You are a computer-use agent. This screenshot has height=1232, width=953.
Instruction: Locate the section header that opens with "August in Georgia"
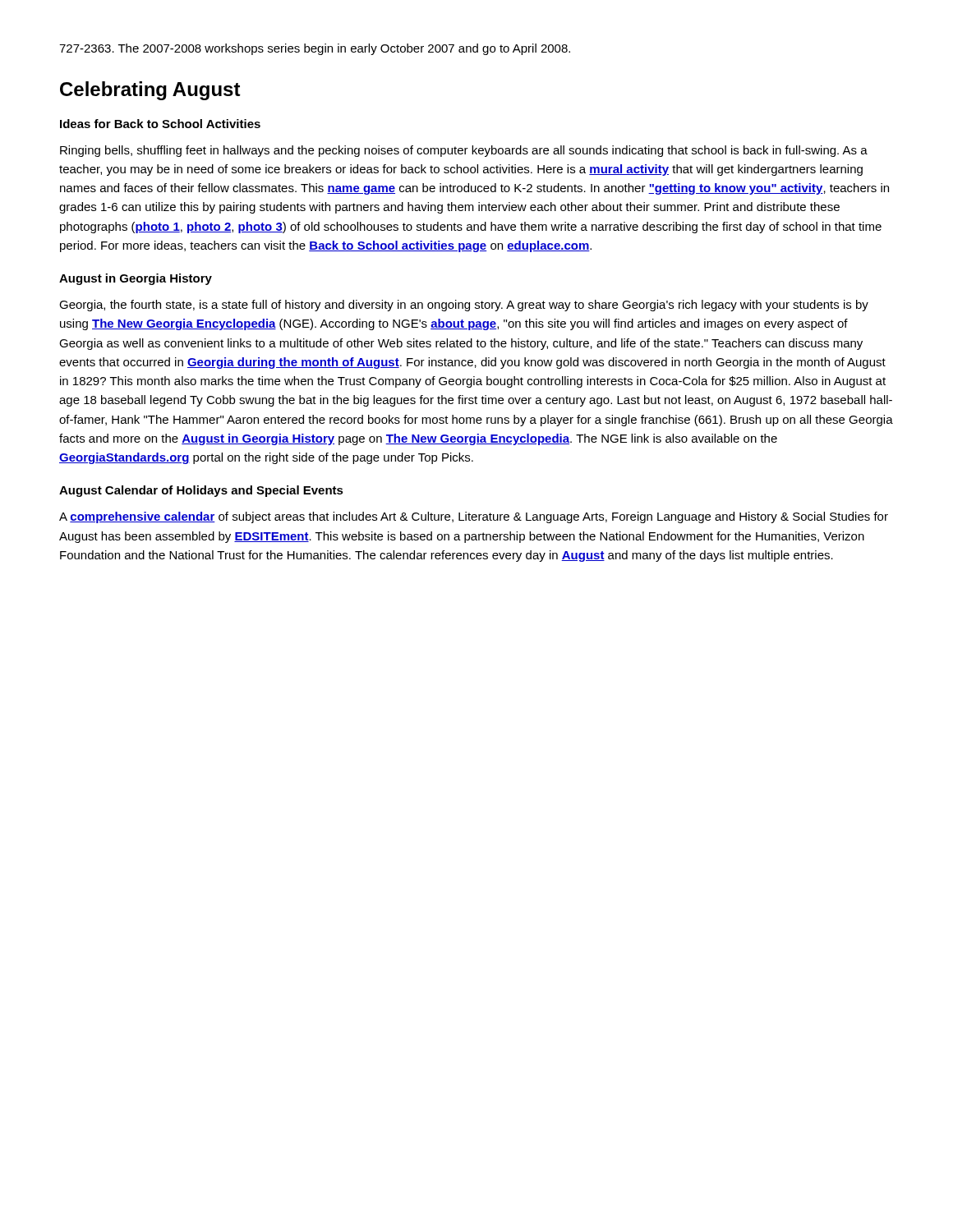(136, 279)
